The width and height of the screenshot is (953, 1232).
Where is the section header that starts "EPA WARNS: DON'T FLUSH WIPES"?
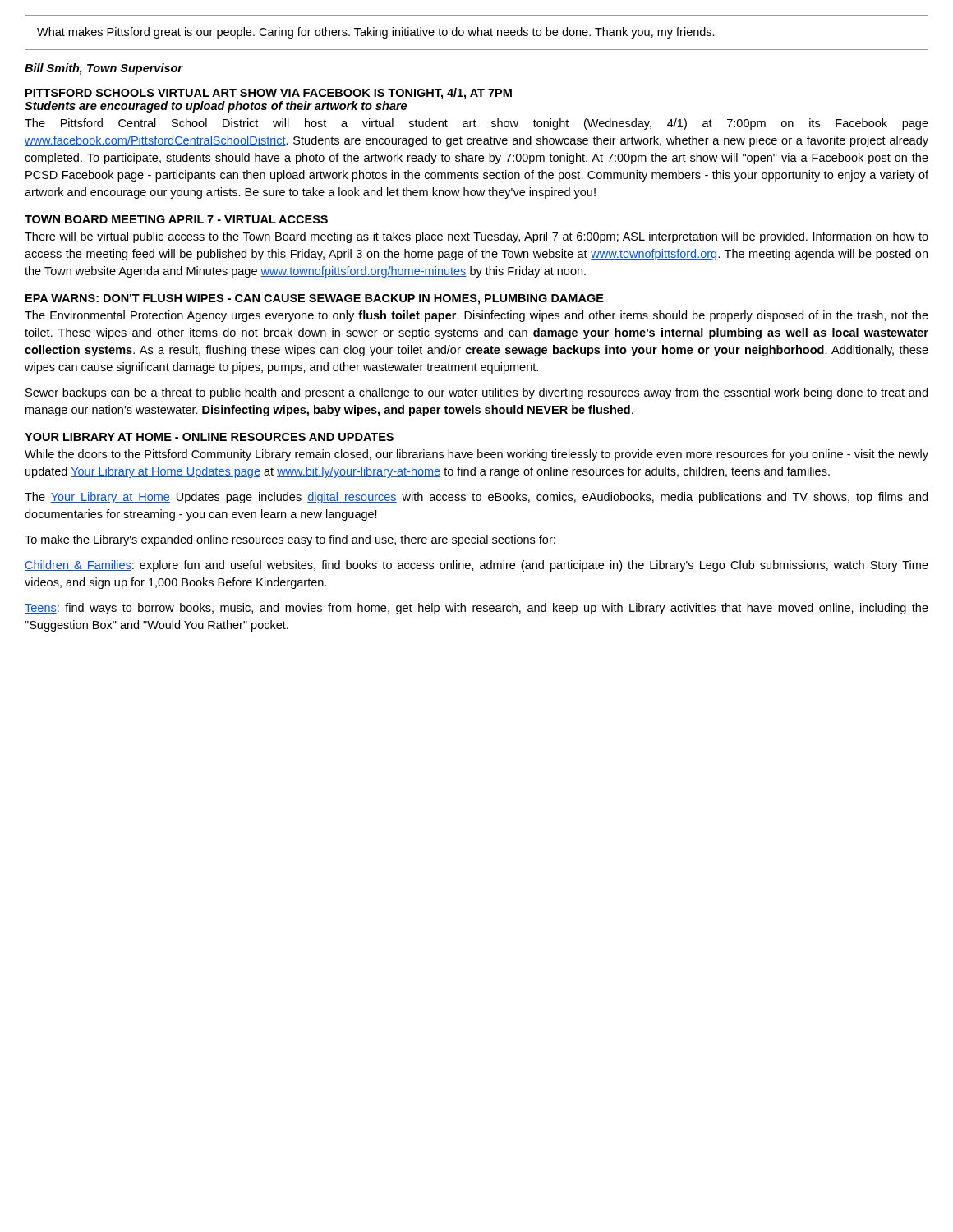tap(314, 298)
